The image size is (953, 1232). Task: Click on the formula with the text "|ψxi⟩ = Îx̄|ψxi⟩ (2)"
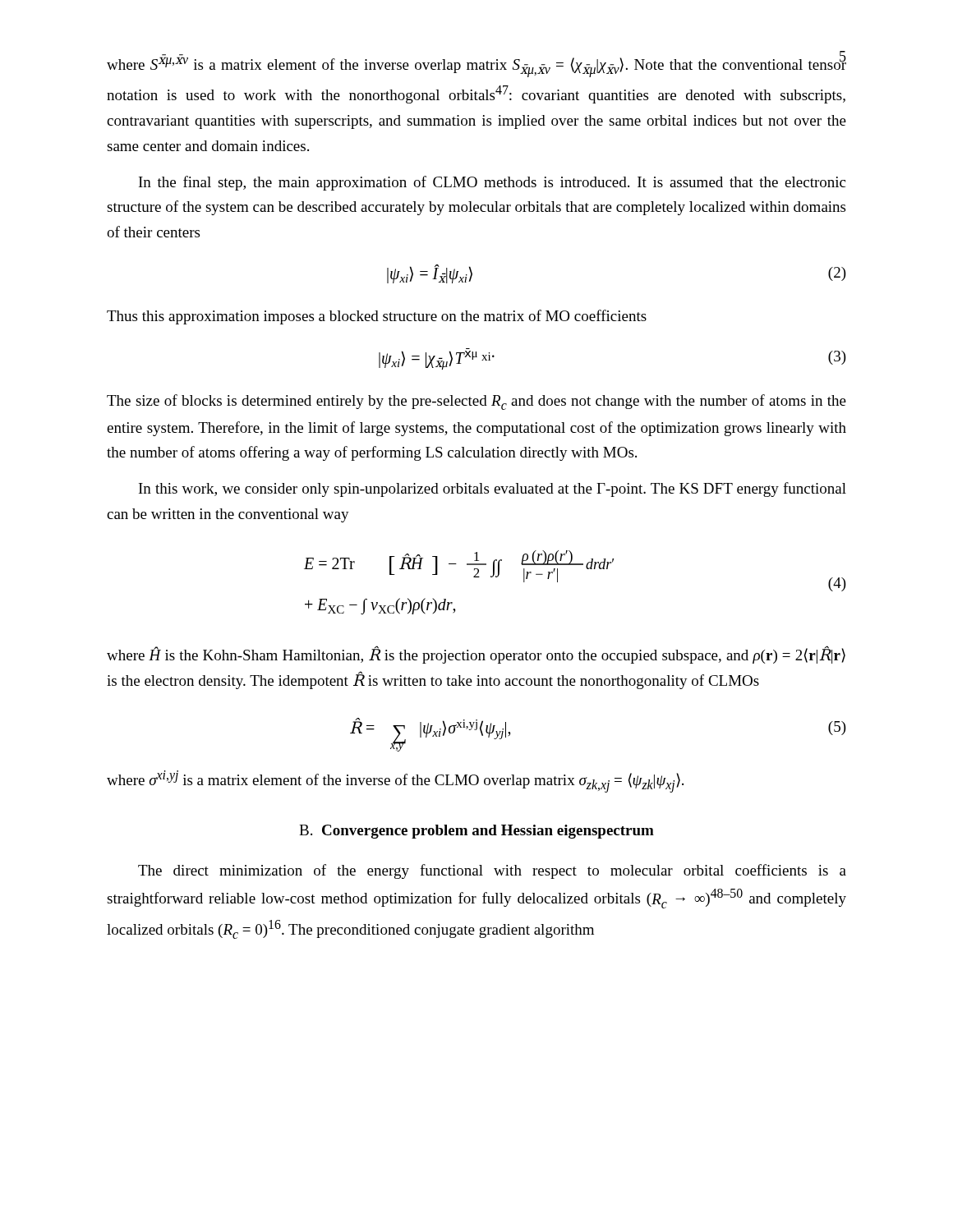[x=442, y=274]
